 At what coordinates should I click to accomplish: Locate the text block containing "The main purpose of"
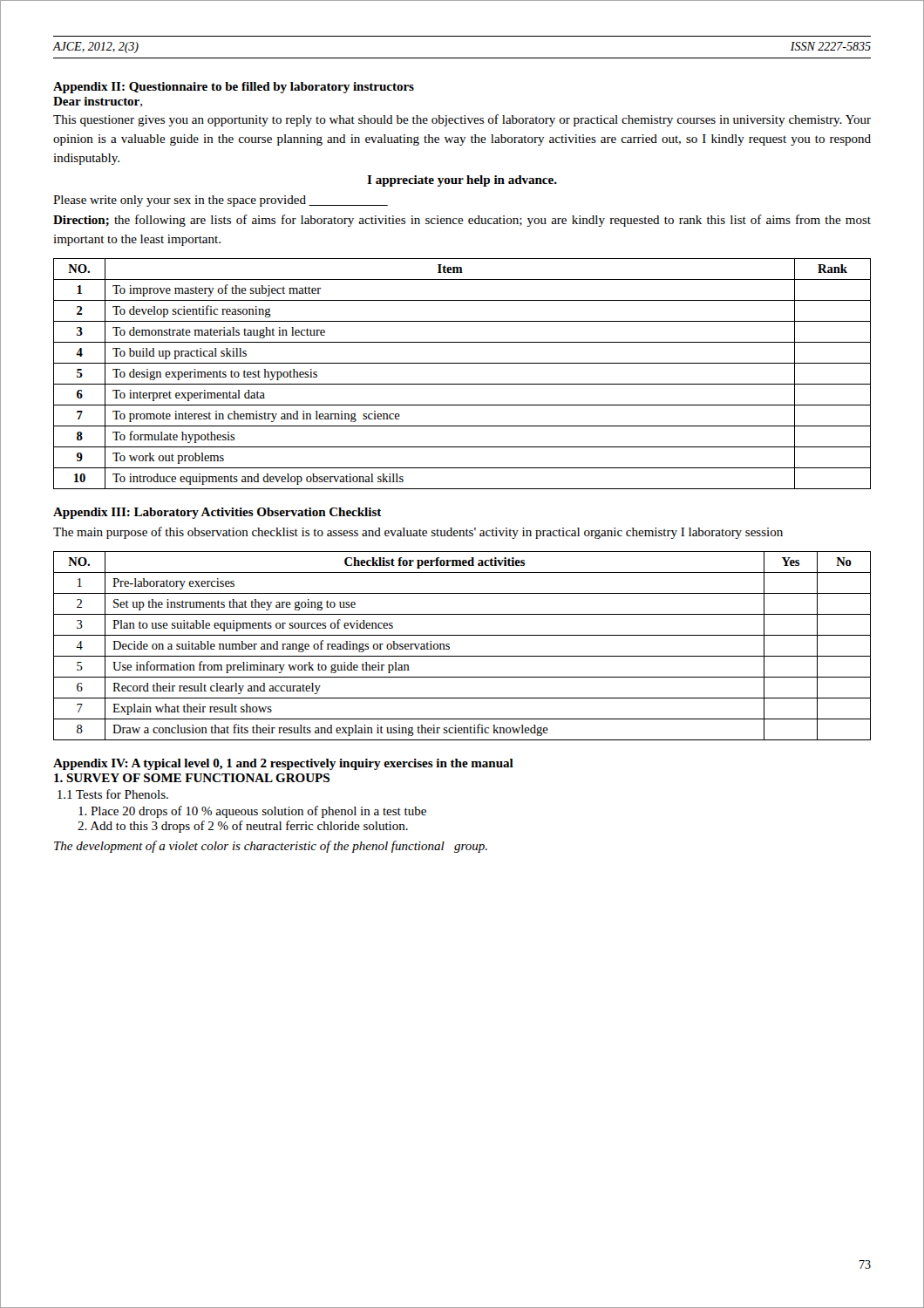coord(462,532)
